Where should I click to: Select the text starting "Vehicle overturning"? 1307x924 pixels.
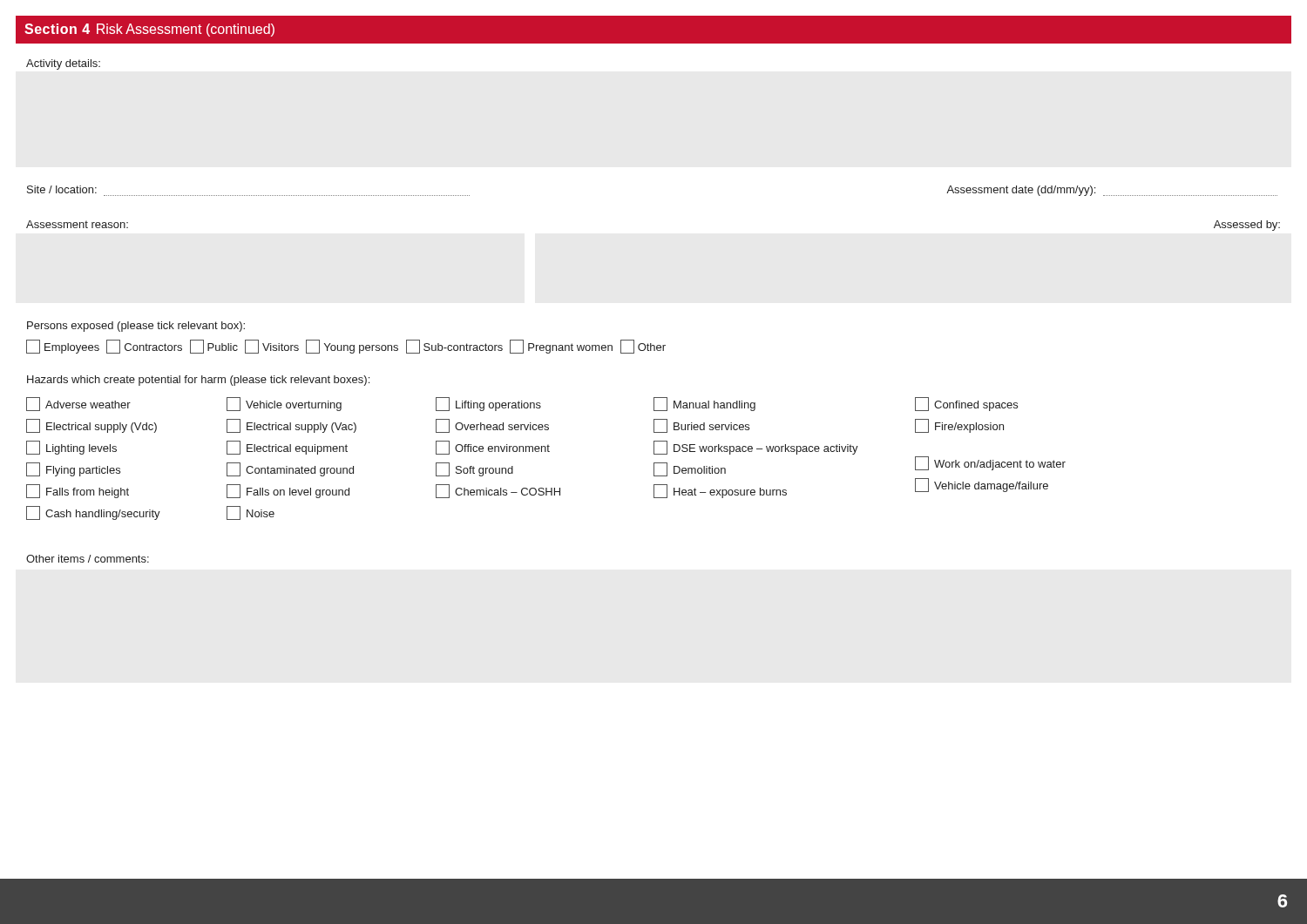click(x=284, y=404)
